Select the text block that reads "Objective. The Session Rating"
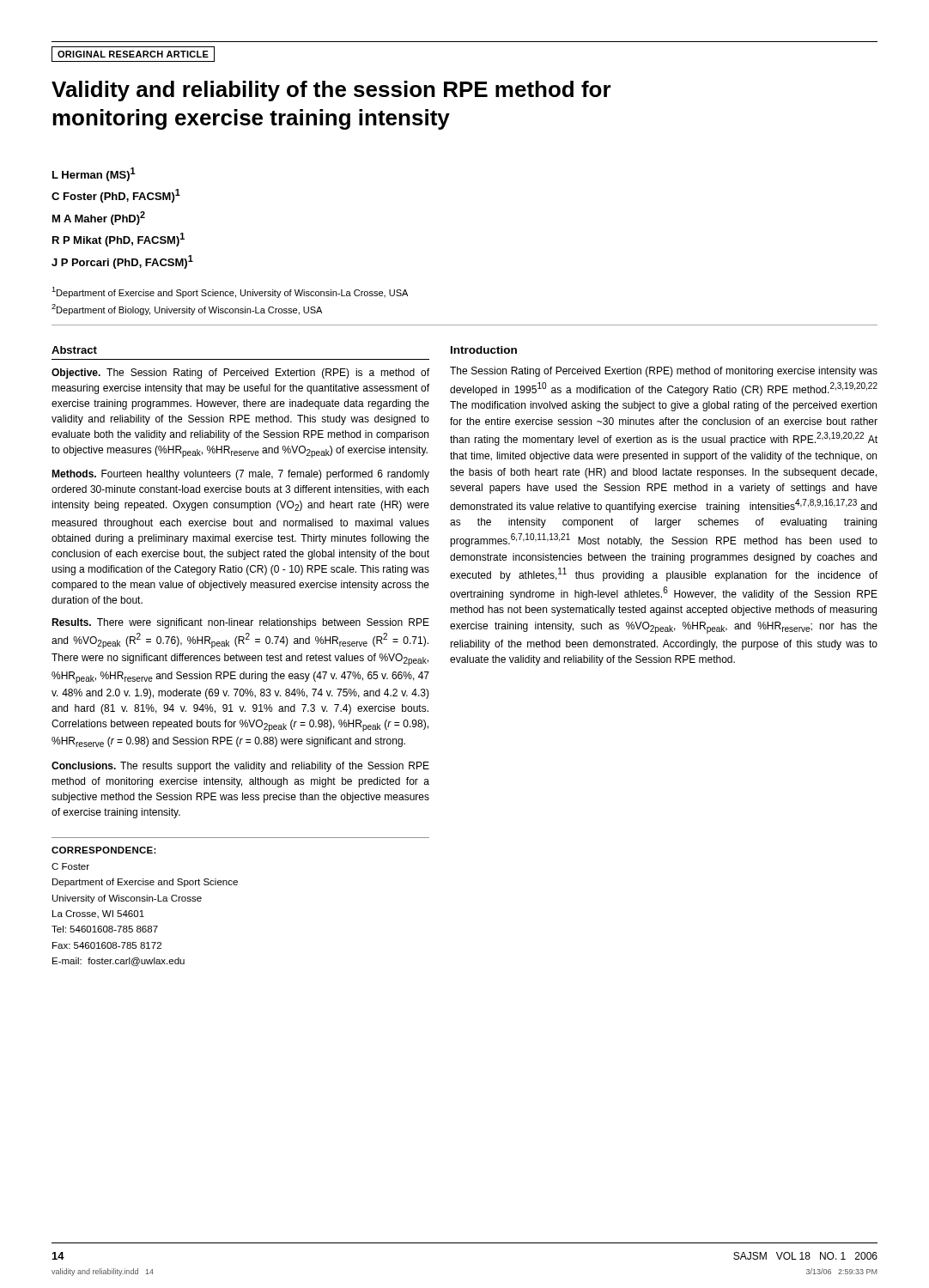929x1288 pixels. point(240,412)
